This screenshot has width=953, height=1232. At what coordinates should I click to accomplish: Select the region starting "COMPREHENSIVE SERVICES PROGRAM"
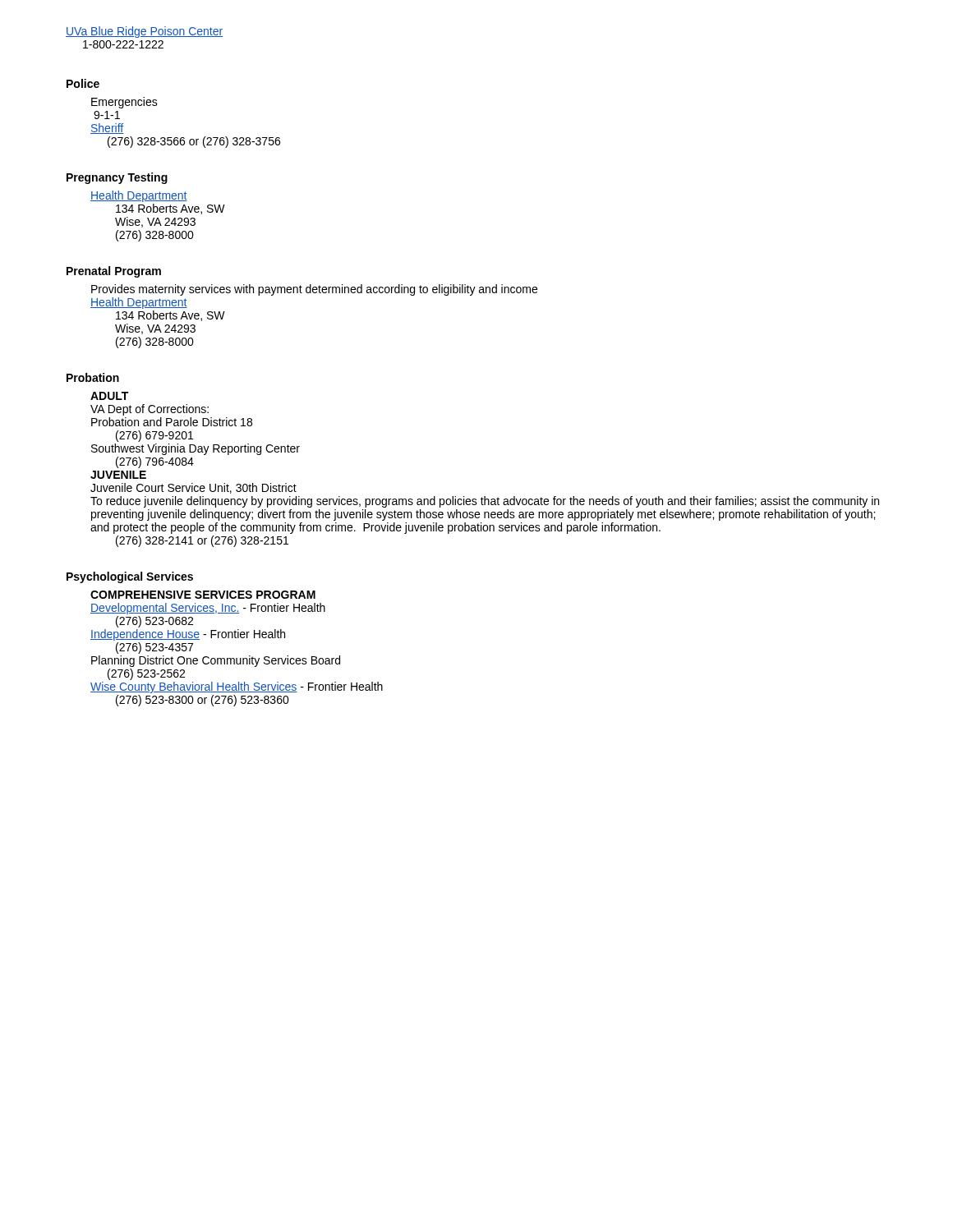(237, 647)
